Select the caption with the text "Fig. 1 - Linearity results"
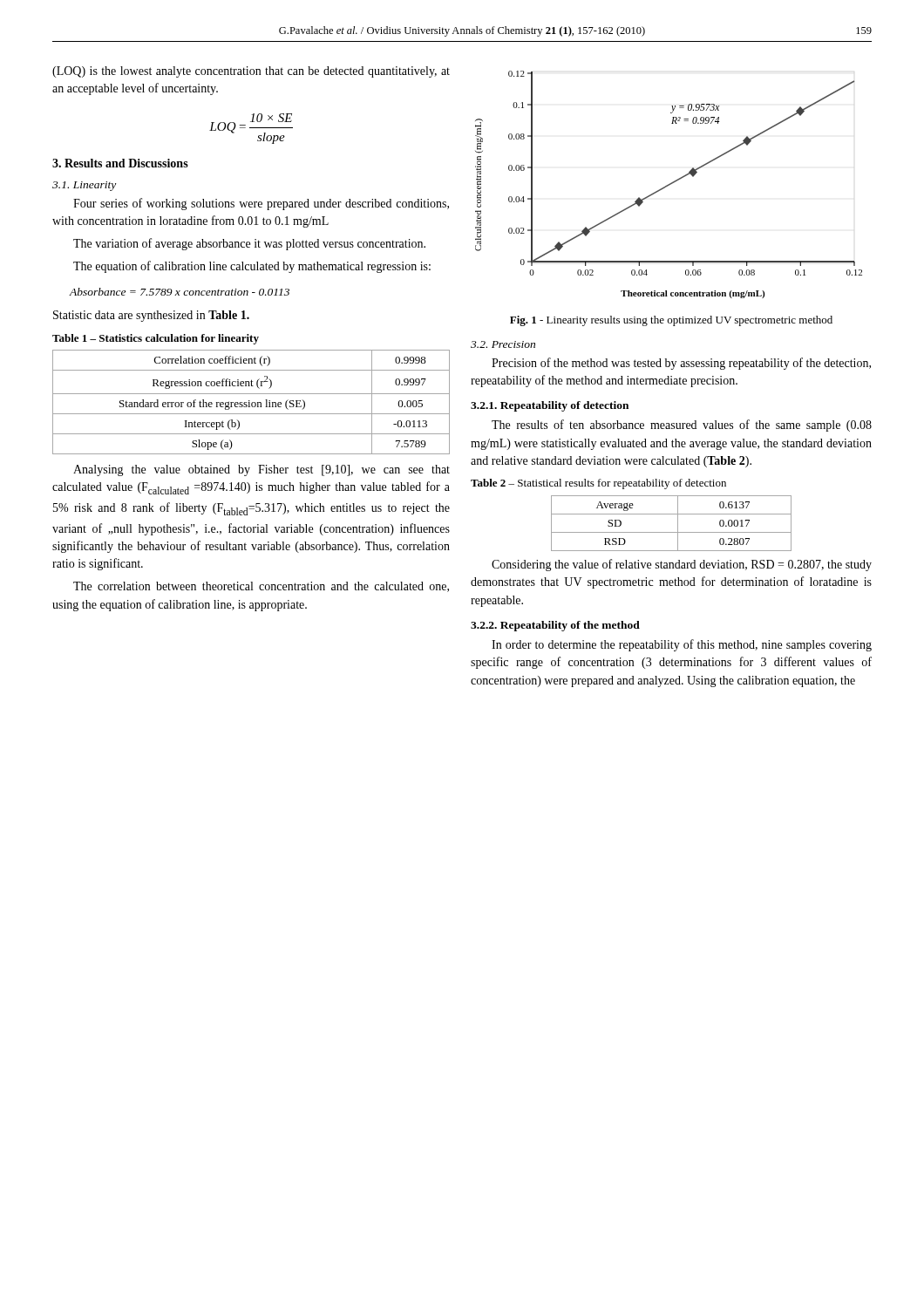Viewport: 924px width, 1308px height. pyautogui.click(x=671, y=320)
